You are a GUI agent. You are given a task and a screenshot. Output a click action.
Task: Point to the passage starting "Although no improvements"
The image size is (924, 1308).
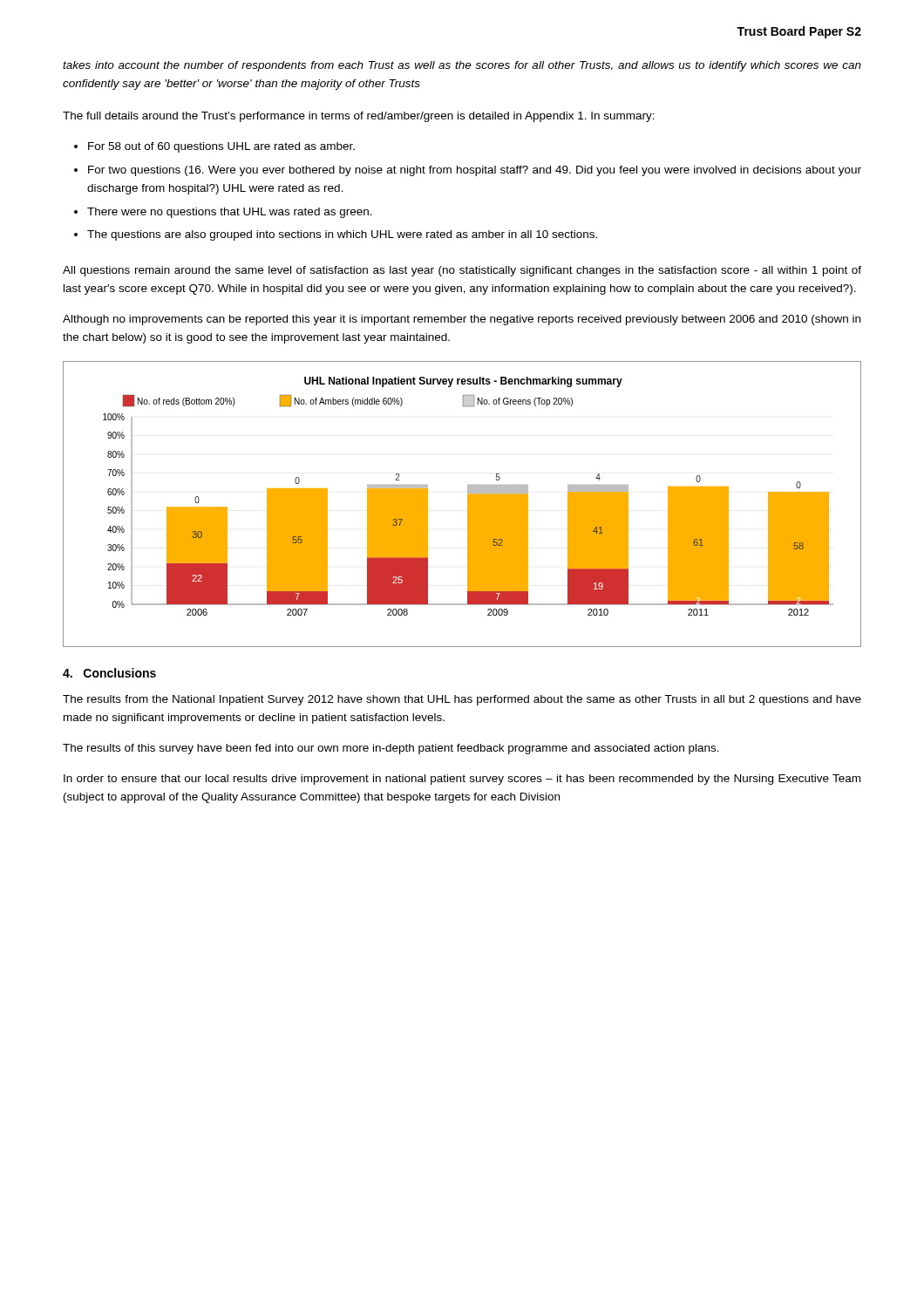pos(462,329)
